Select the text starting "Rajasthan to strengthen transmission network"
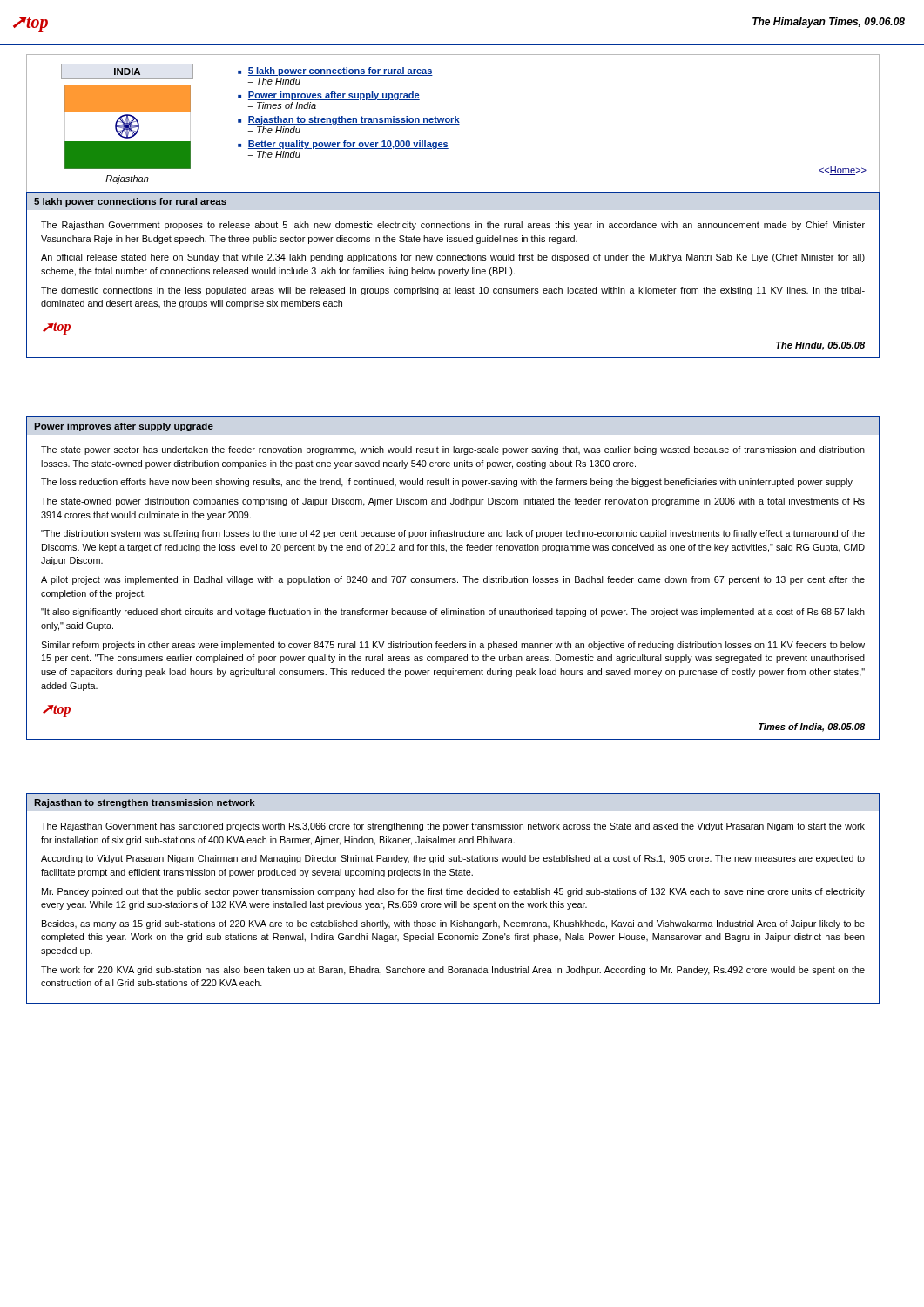Screen dimensions: 1307x924 point(144,802)
